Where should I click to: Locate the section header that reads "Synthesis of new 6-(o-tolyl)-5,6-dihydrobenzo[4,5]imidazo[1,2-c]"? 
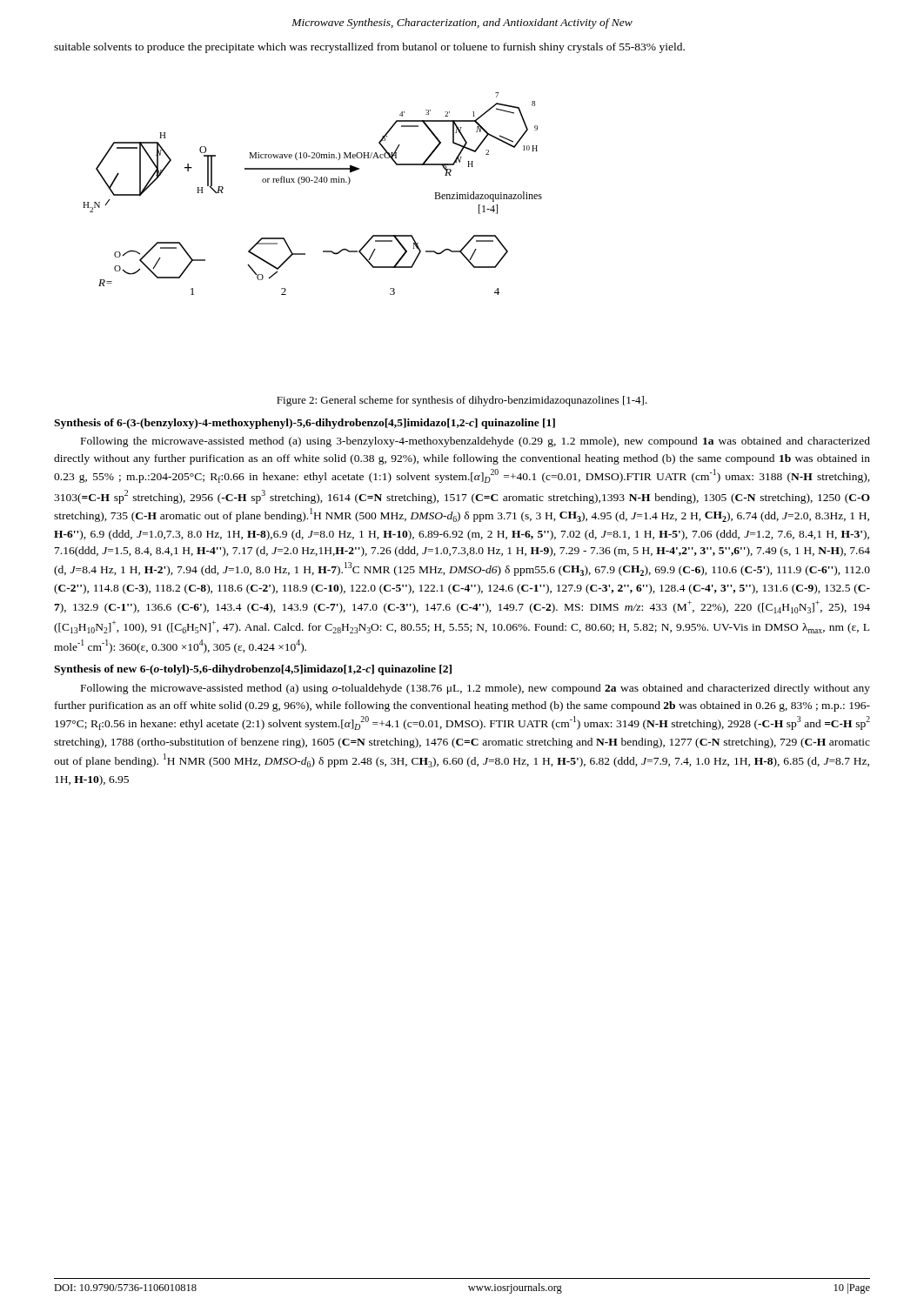pos(253,669)
